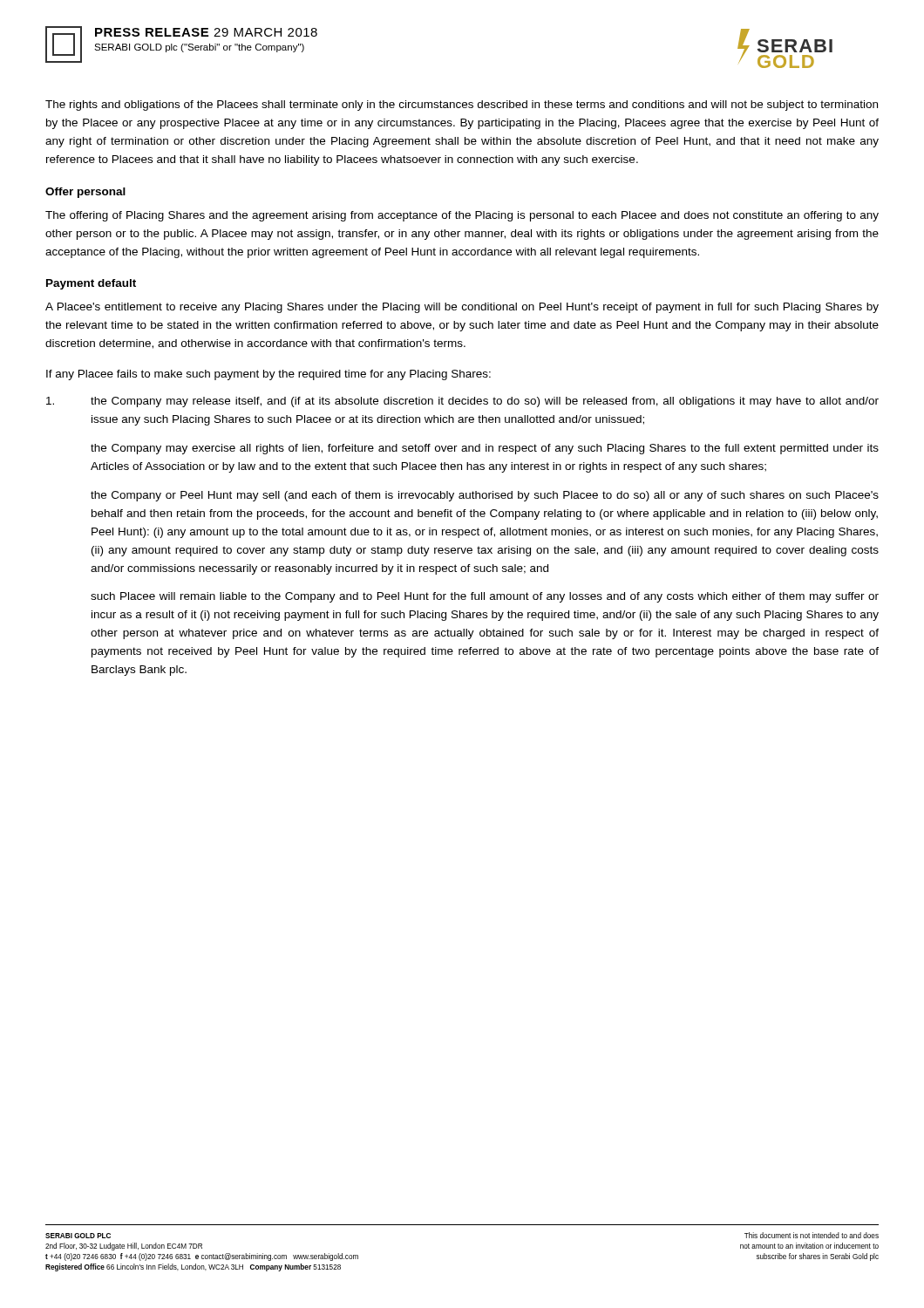Navigate to the element starting "Payment default"
The image size is (924, 1308).
point(91,283)
